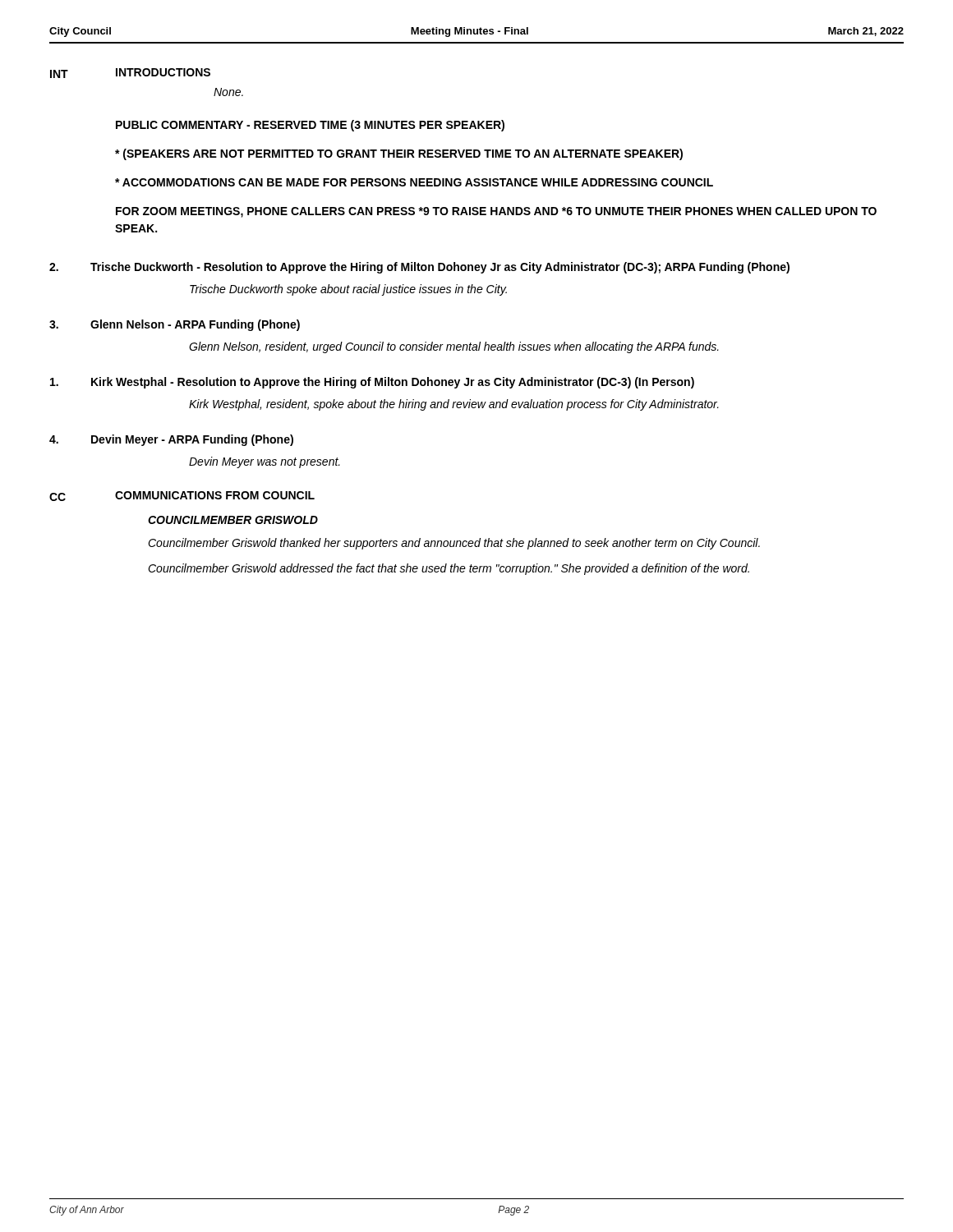
Task: Point to the text starting "4. Devin Meyer - ARPA Funding"
Action: [x=171, y=440]
